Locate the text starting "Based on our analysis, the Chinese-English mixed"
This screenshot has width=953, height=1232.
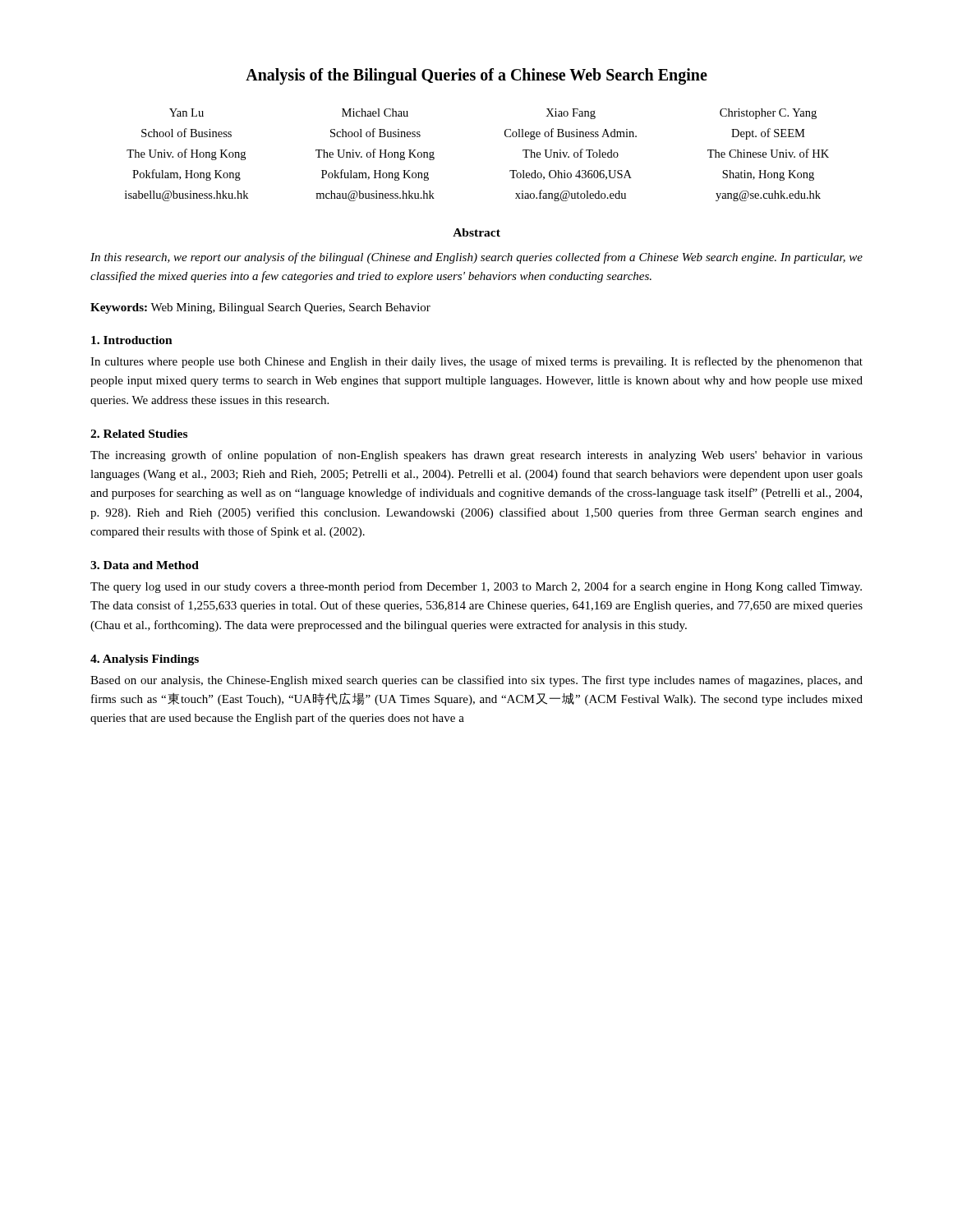tap(476, 699)
